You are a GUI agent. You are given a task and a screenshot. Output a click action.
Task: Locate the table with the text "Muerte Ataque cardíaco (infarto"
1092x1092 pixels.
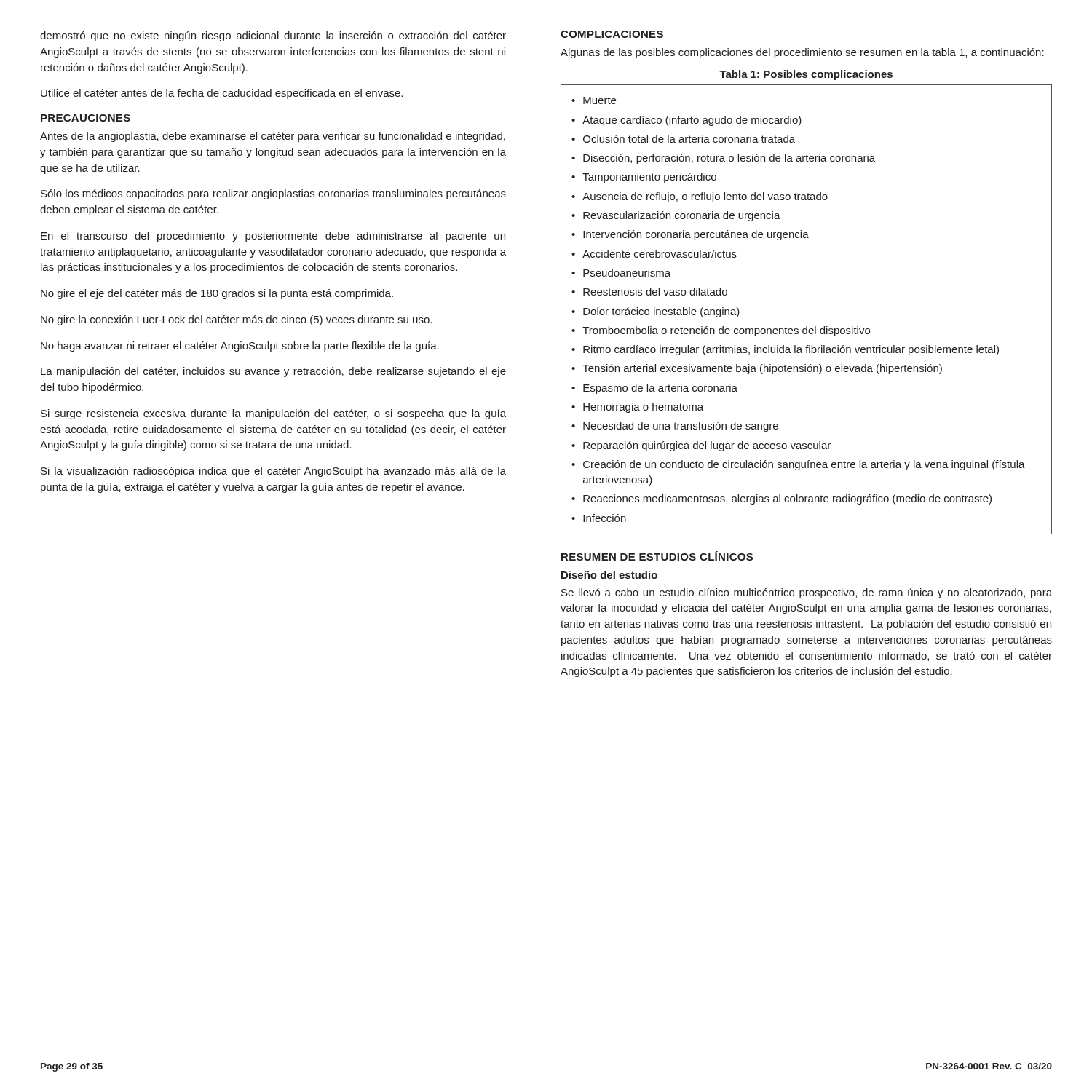coord(806,309)
